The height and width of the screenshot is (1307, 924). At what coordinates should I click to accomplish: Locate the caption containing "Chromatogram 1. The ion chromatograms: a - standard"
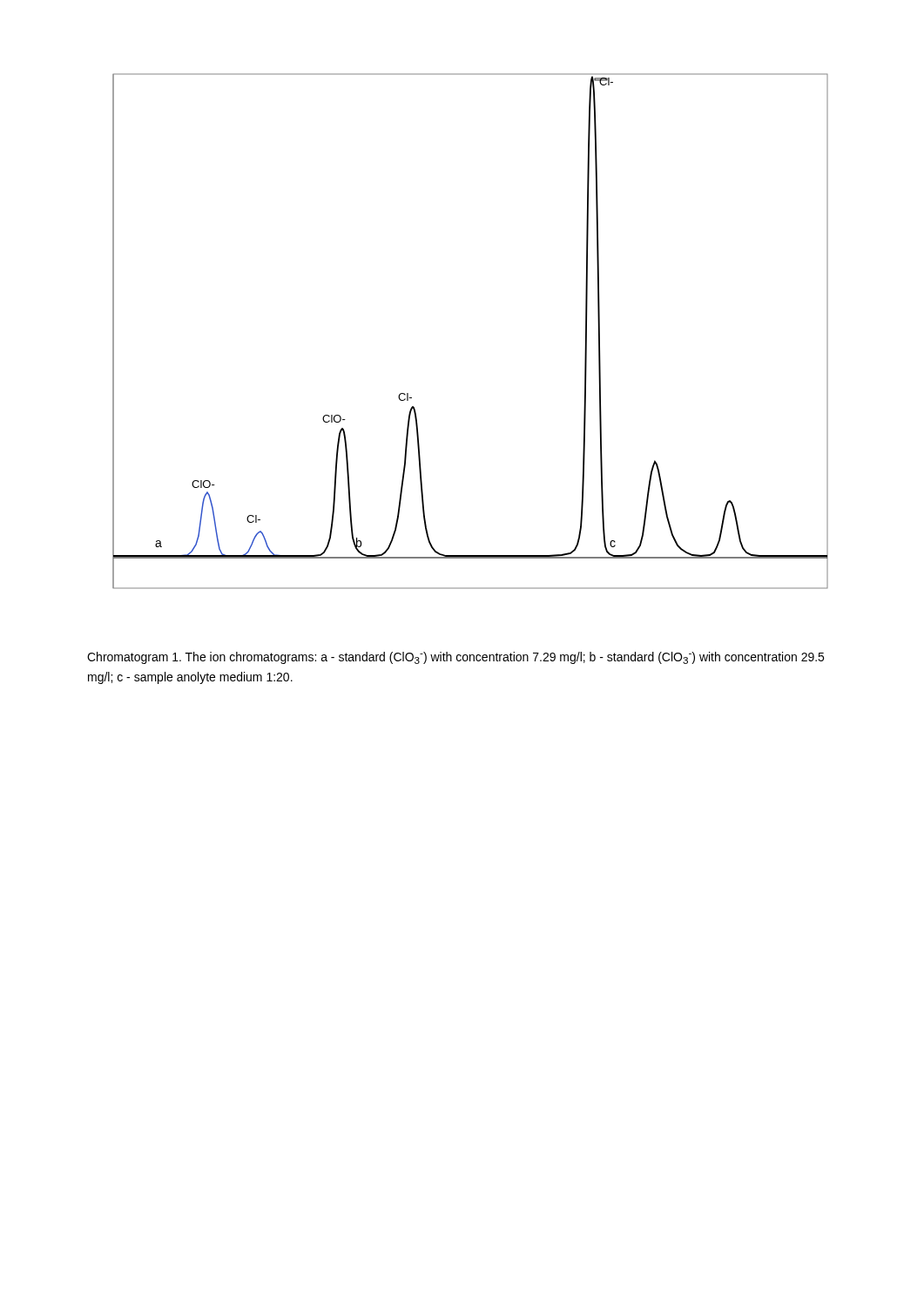tap(456, 665)
